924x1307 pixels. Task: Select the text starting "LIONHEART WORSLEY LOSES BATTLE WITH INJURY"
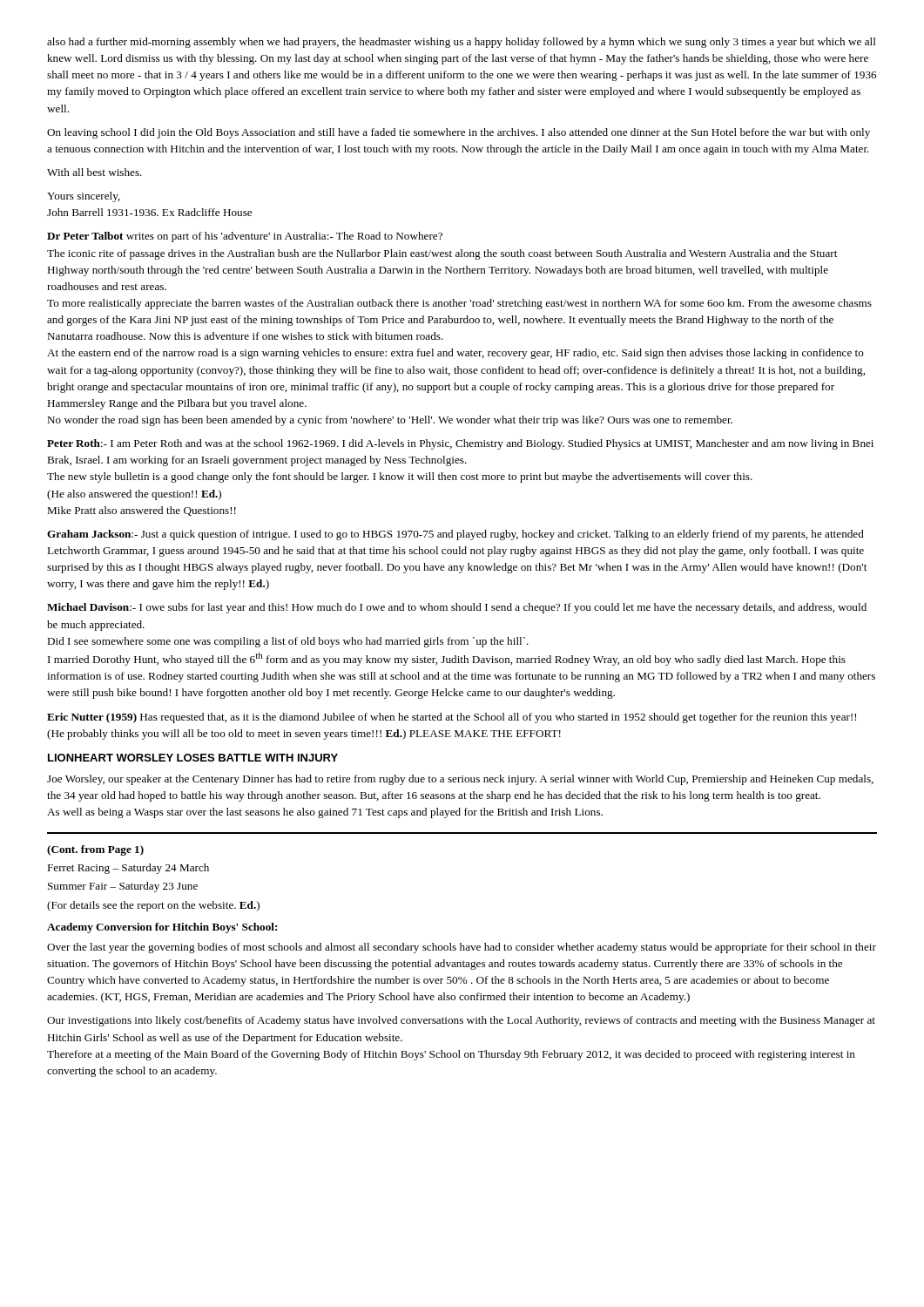(193, 758)
